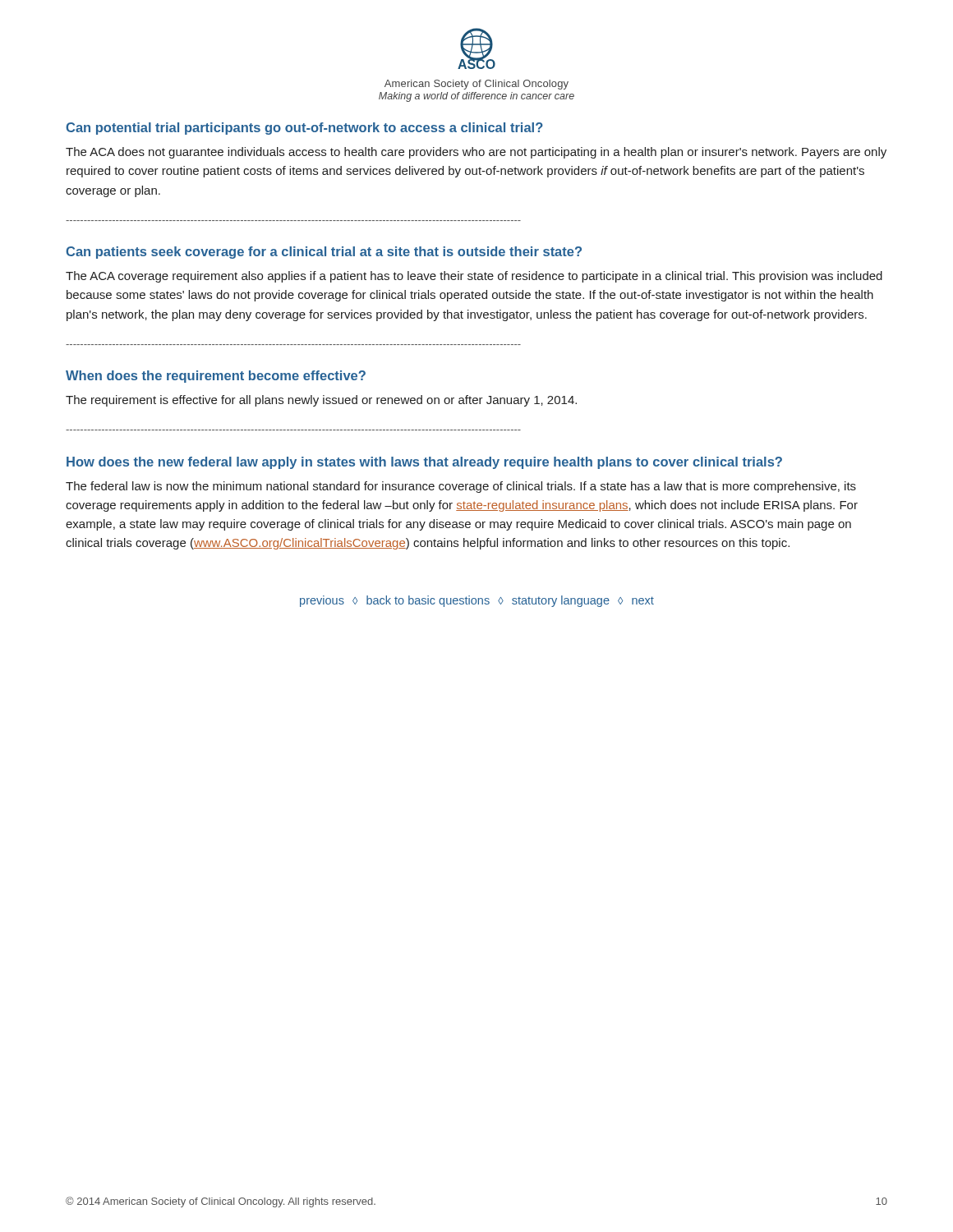The width and height of the screenshot is (953, 1232).
Task: Select the section header containing "Can patients seek coverage for a clinical"
Action: [x=324, y=251]
